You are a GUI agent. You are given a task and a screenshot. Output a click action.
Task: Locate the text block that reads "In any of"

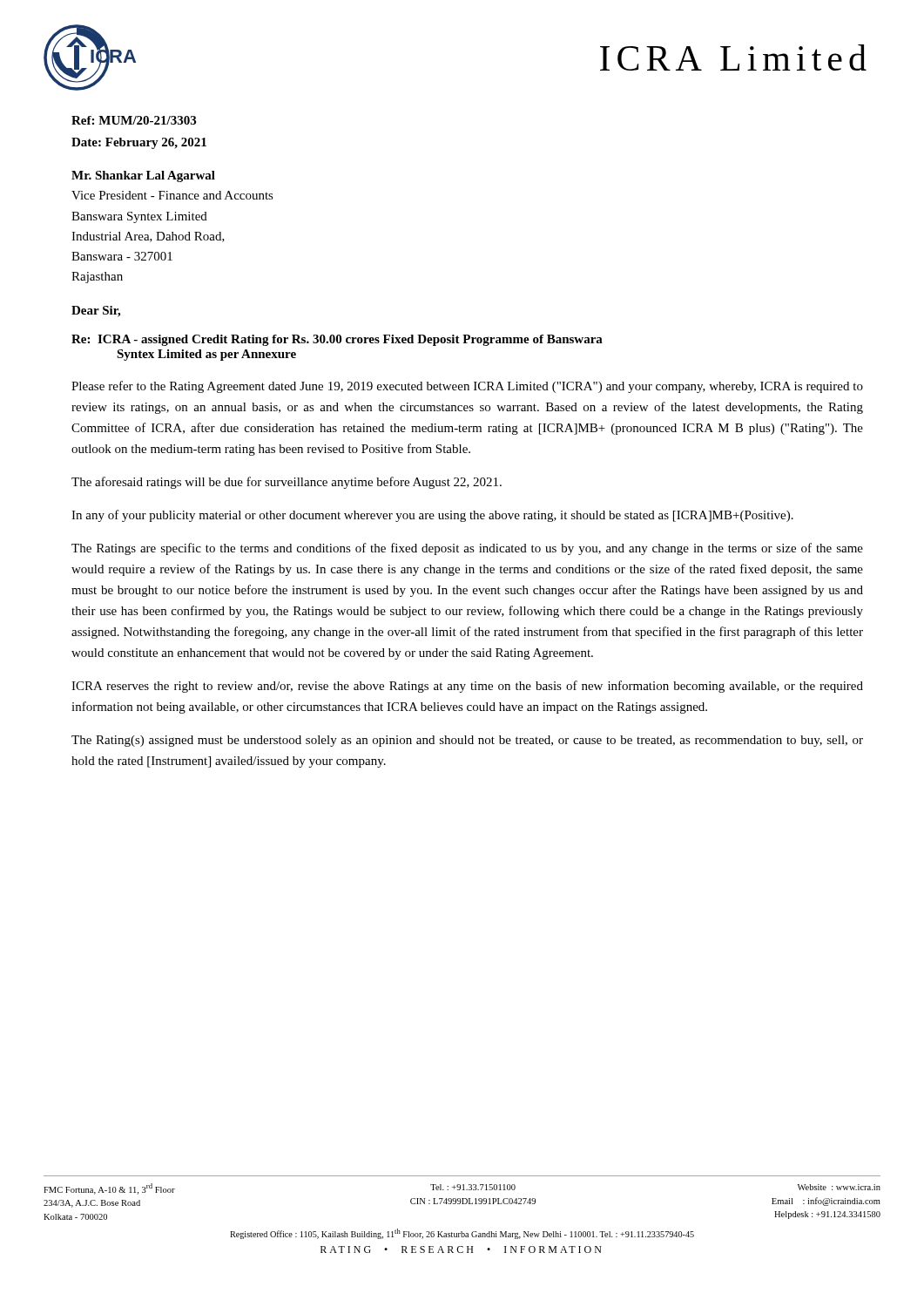[433, 515]
